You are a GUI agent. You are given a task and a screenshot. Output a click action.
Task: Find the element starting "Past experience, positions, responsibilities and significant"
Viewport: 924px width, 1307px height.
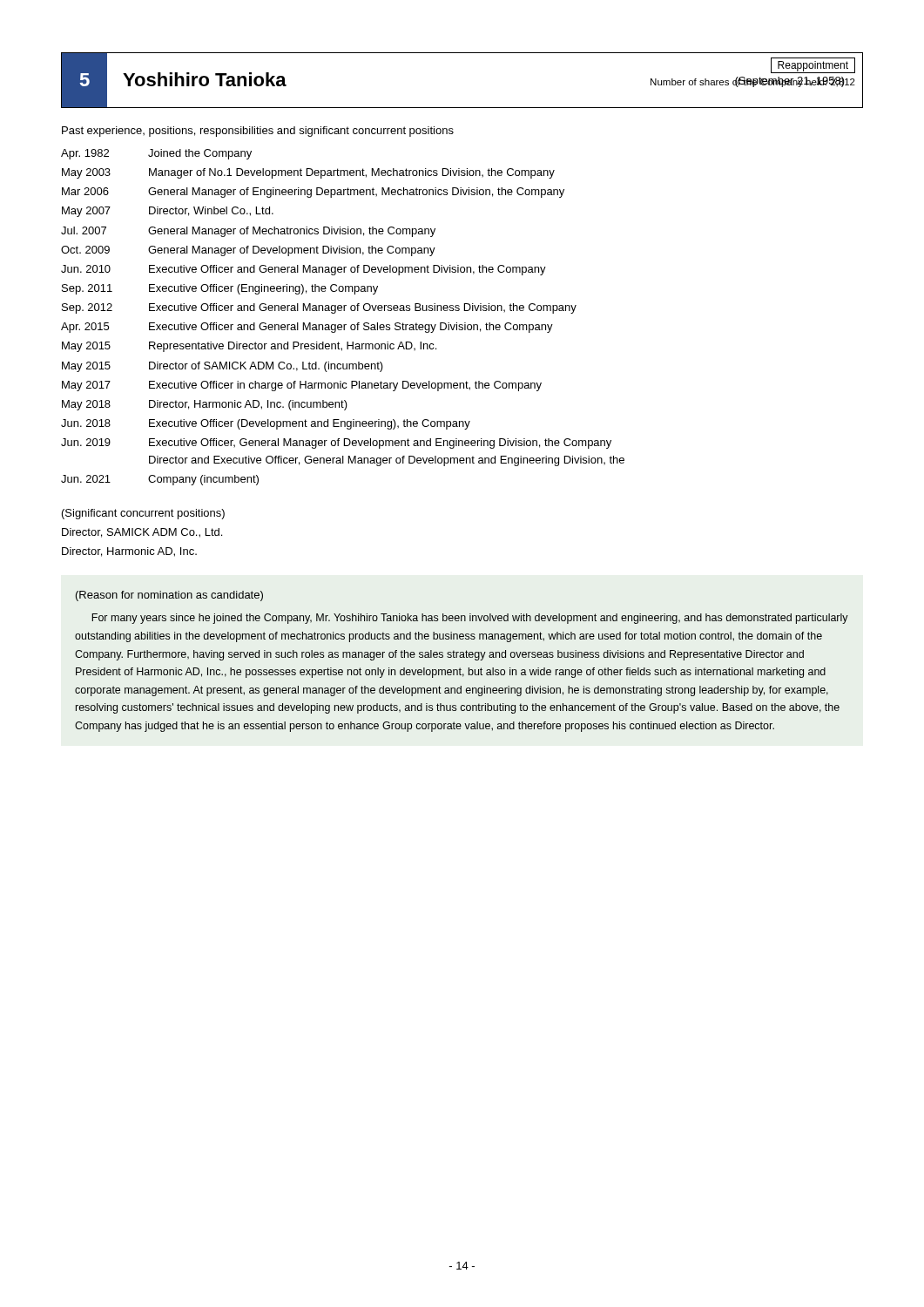[x=257, y=130]
